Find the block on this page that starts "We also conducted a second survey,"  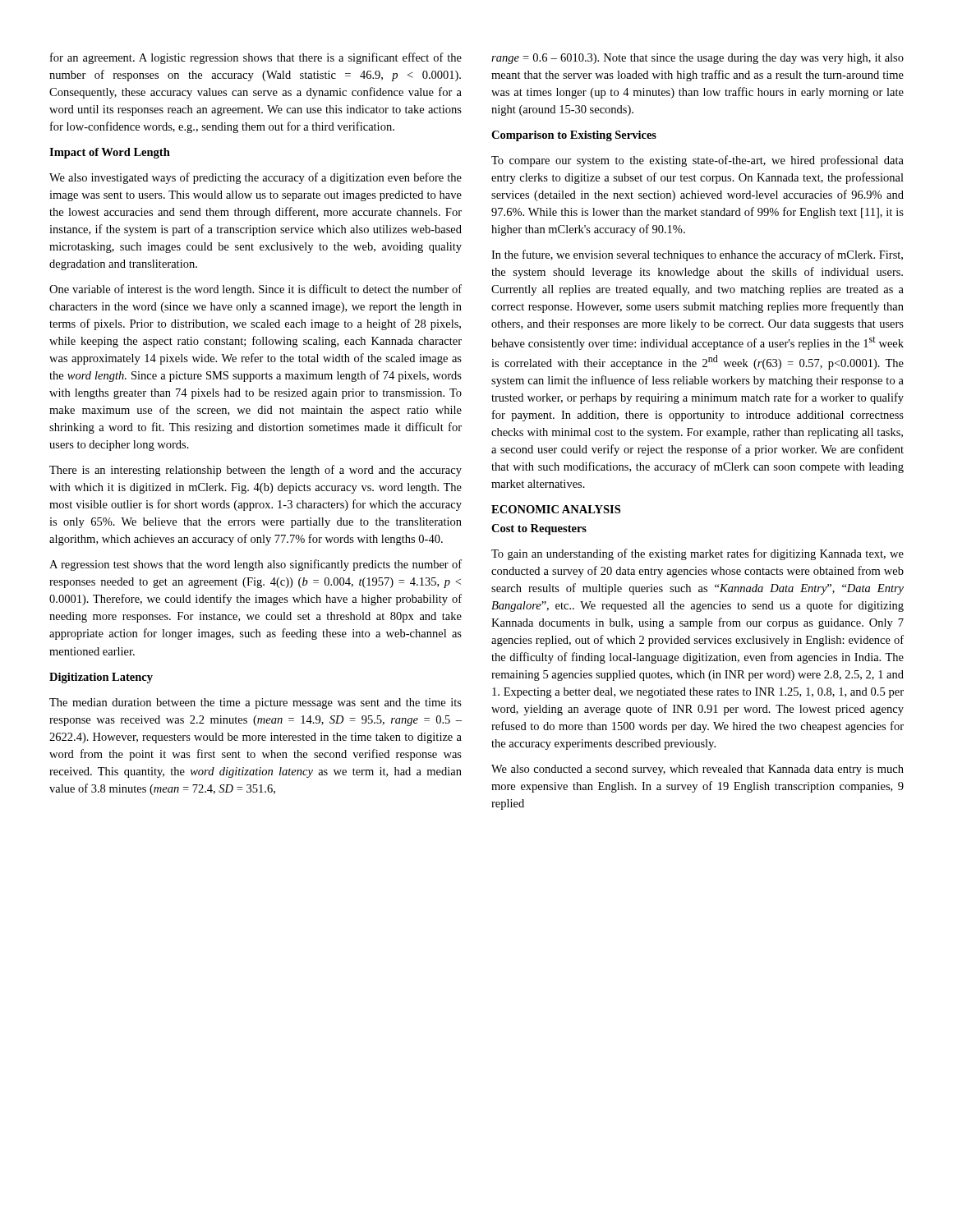point(698,787)
